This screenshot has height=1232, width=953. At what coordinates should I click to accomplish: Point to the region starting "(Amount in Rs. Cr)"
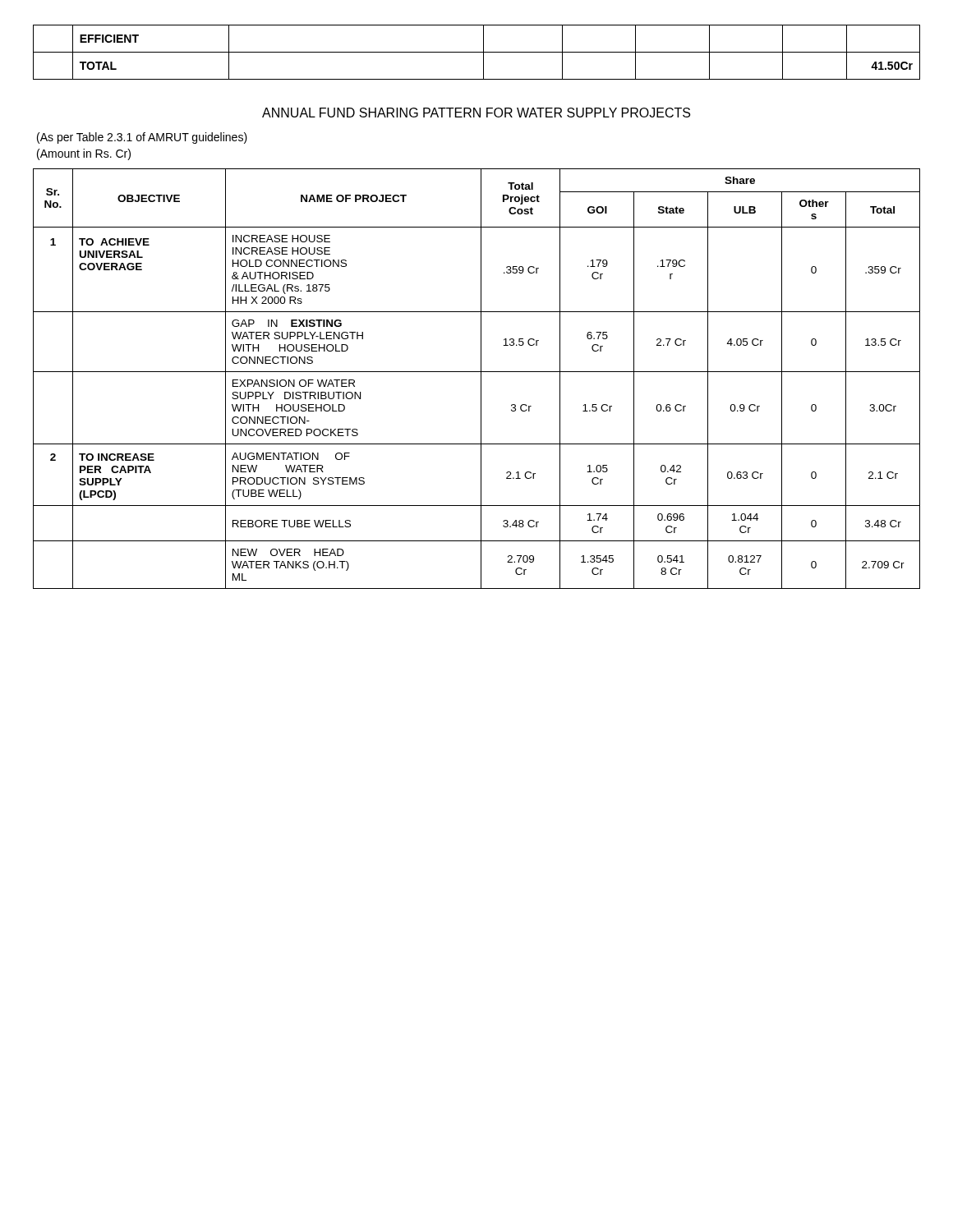tap(84, 154)
